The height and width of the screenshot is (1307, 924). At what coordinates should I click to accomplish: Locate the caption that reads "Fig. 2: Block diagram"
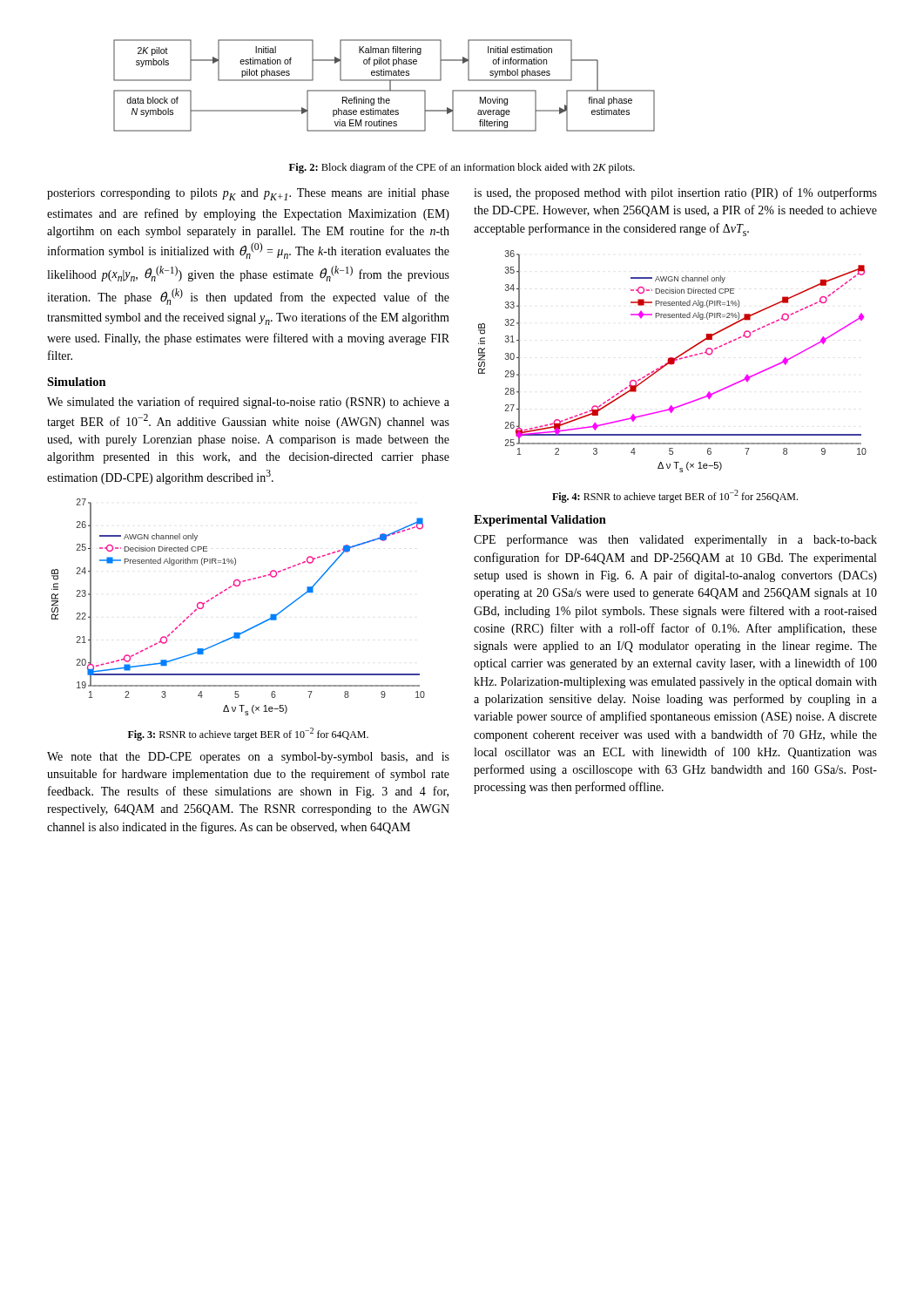coord(462,167)
